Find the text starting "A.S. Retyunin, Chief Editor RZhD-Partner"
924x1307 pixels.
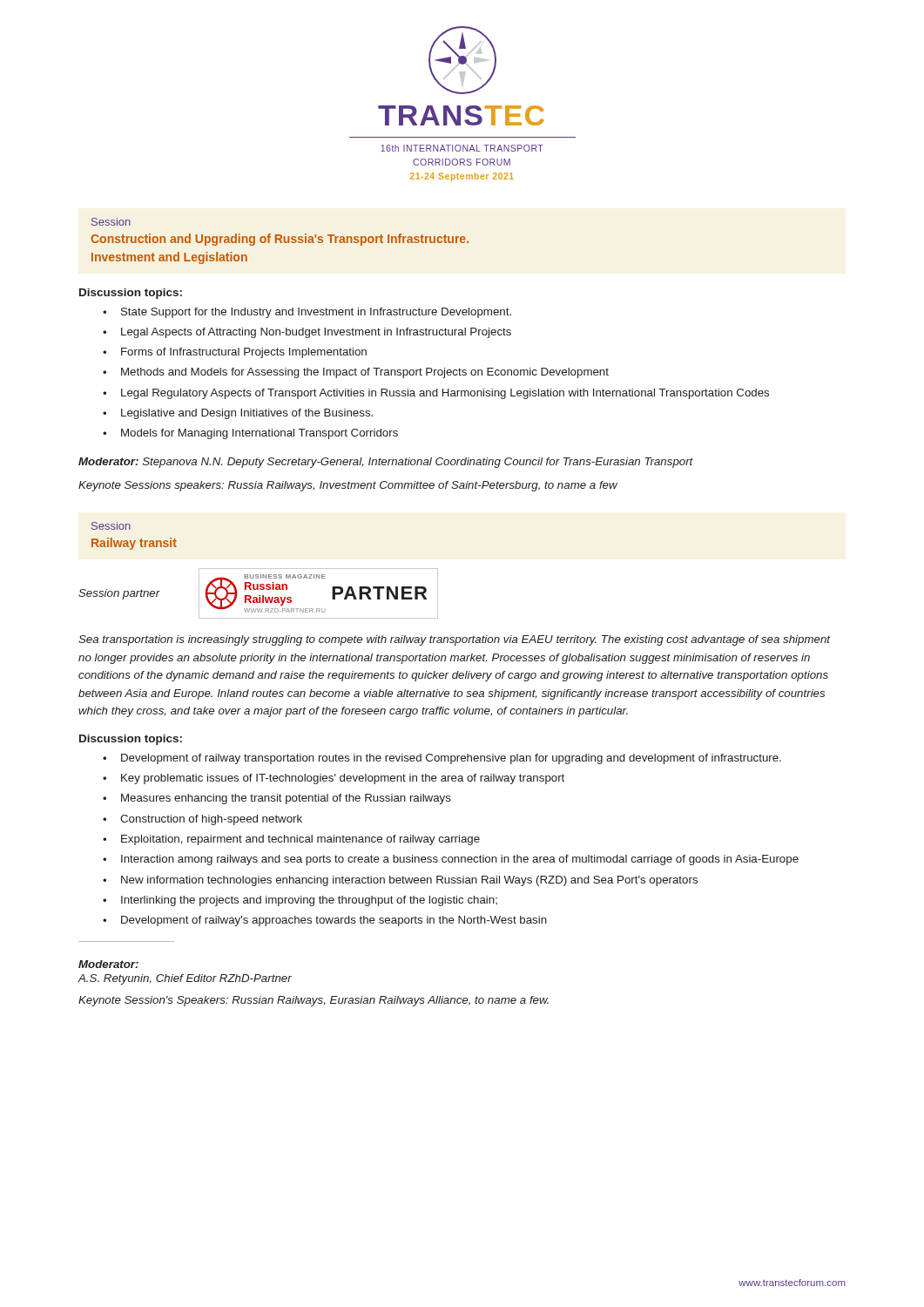point(185,978)
